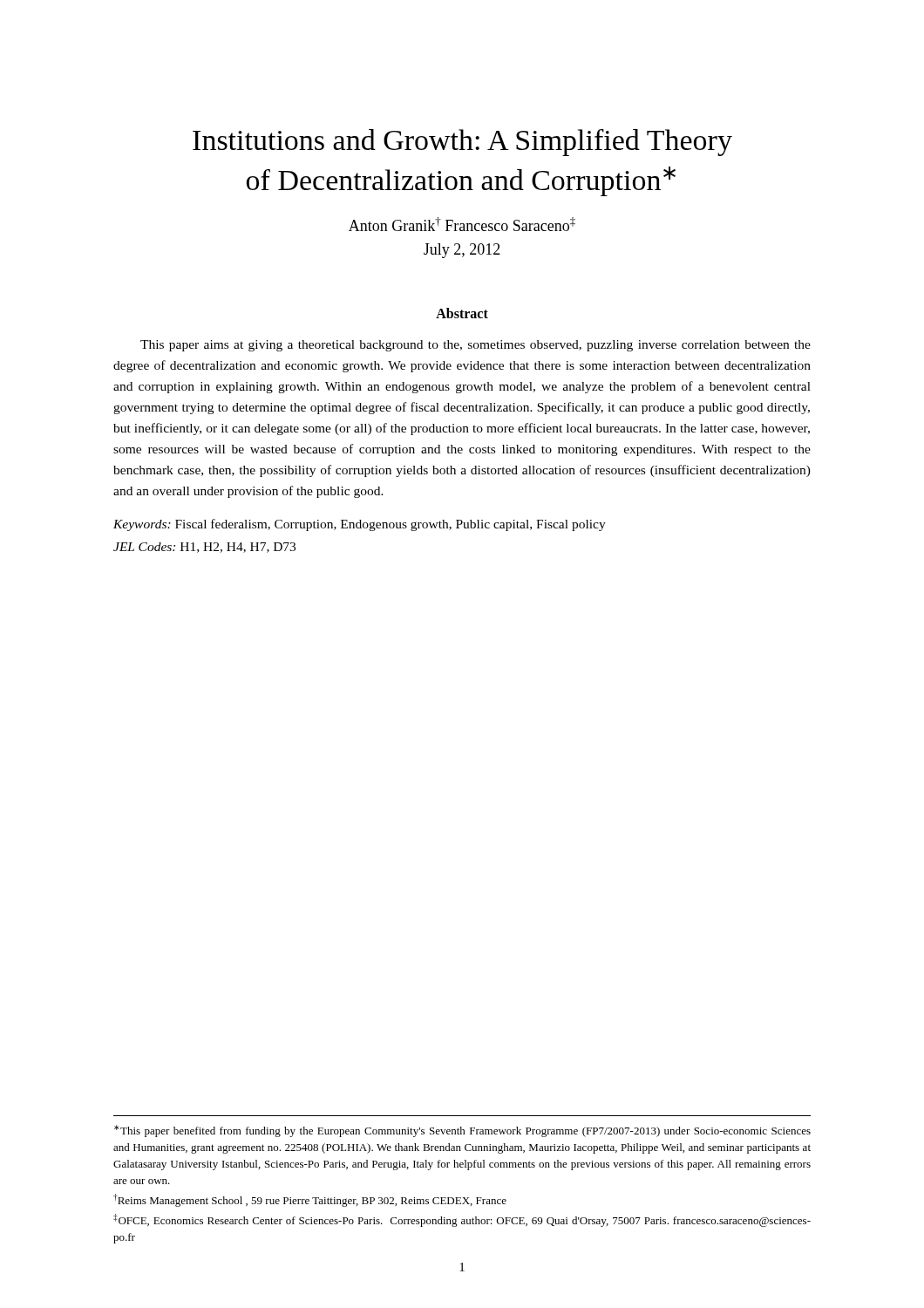Find the passage starting "Institutions and Growth: A"
Image resolution: width=924 pixels, height=1308 pixels.
462,191
